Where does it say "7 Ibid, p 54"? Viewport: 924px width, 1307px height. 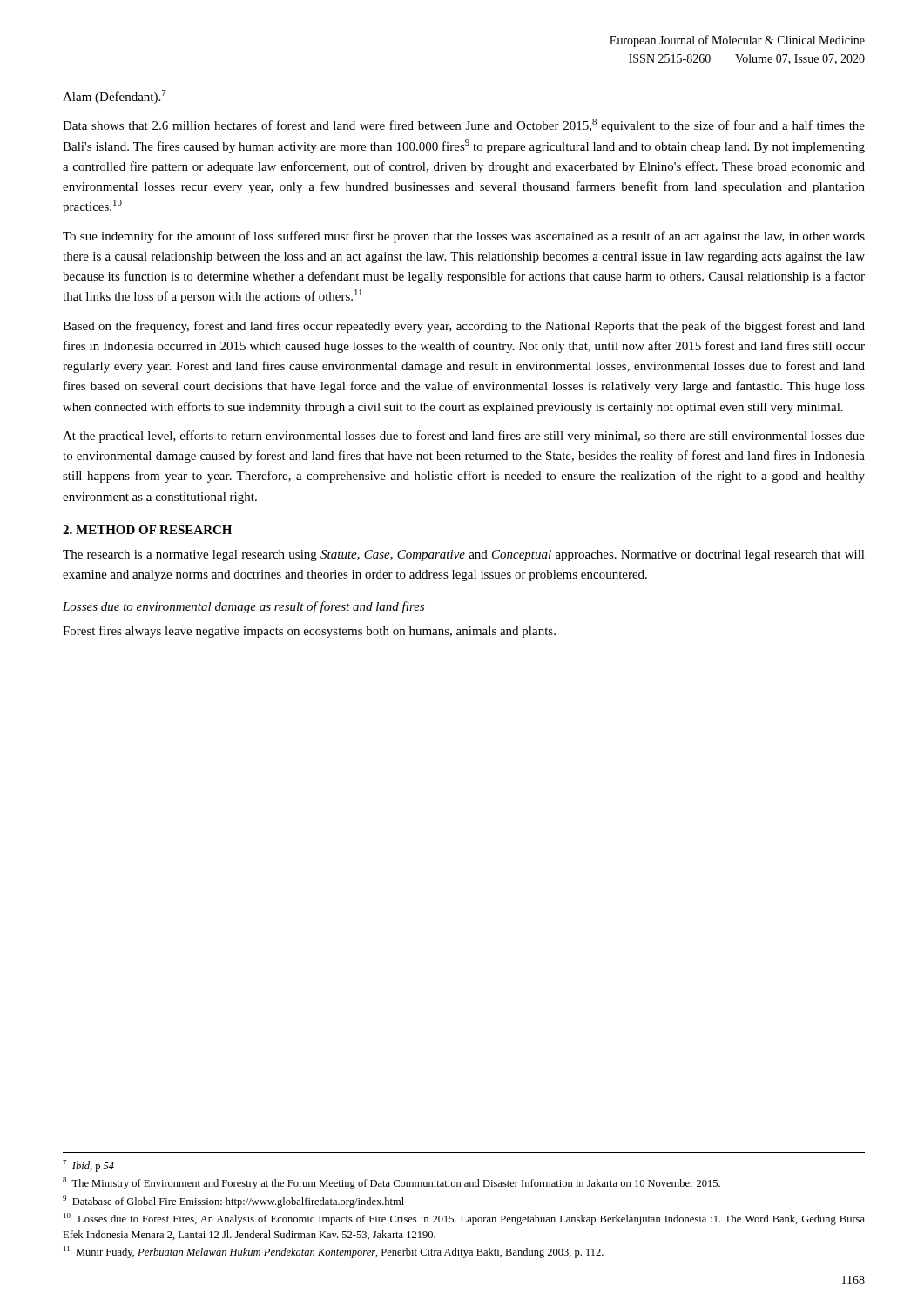point(88,1166)
